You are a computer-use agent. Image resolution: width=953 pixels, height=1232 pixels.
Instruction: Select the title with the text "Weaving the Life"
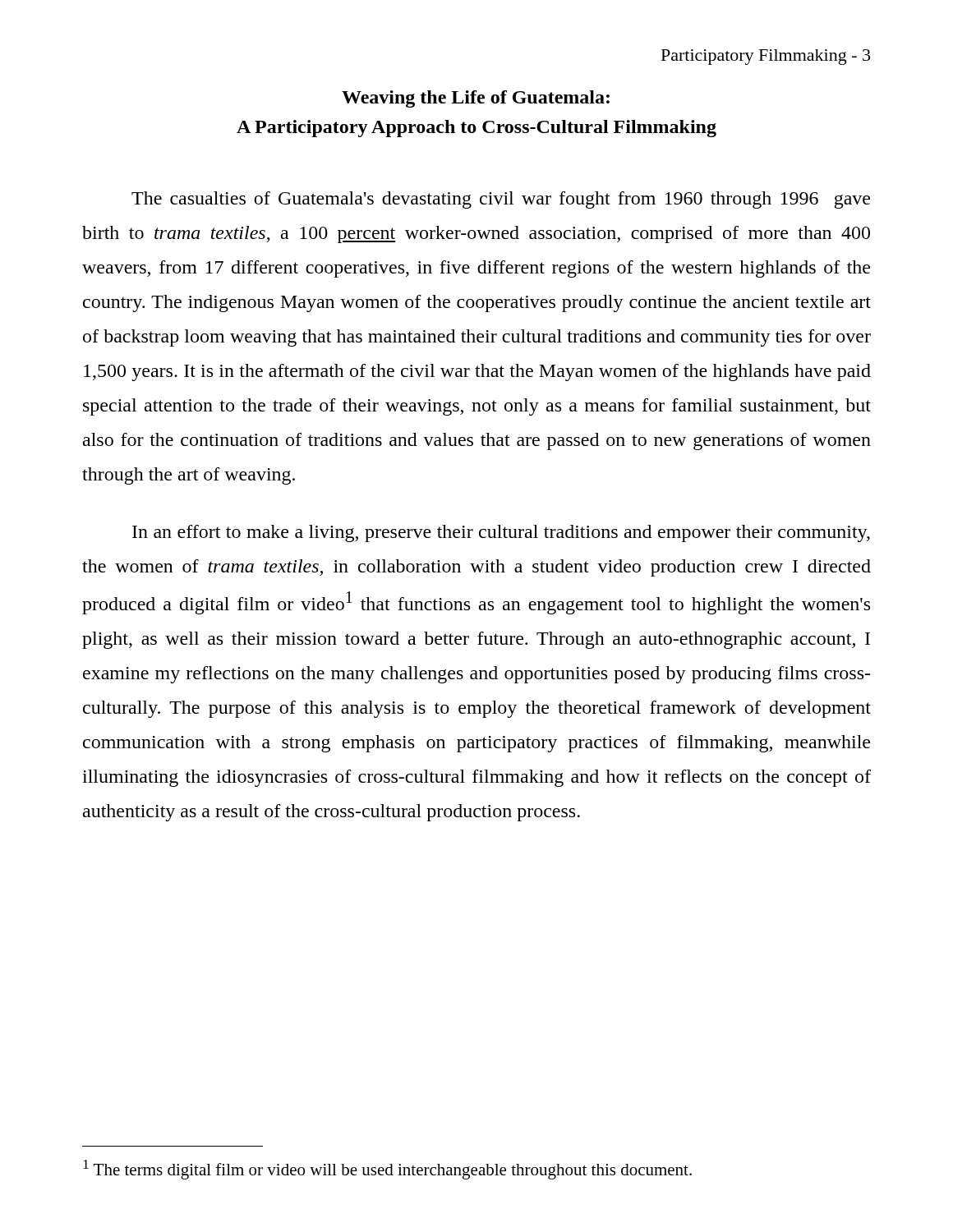[x=476, y=112]
